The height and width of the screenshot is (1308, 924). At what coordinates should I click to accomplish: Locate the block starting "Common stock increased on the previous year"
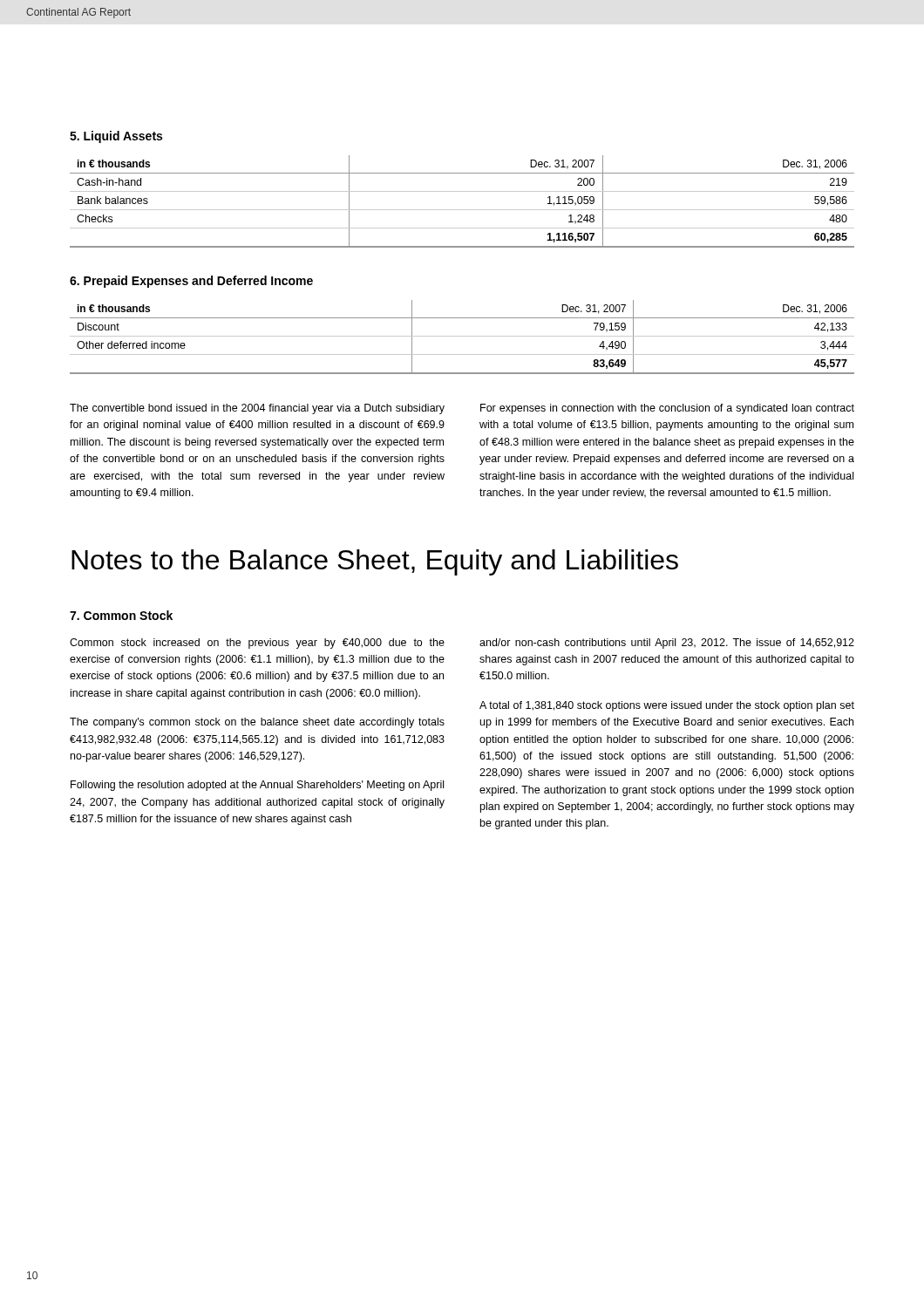pos(257,731)
